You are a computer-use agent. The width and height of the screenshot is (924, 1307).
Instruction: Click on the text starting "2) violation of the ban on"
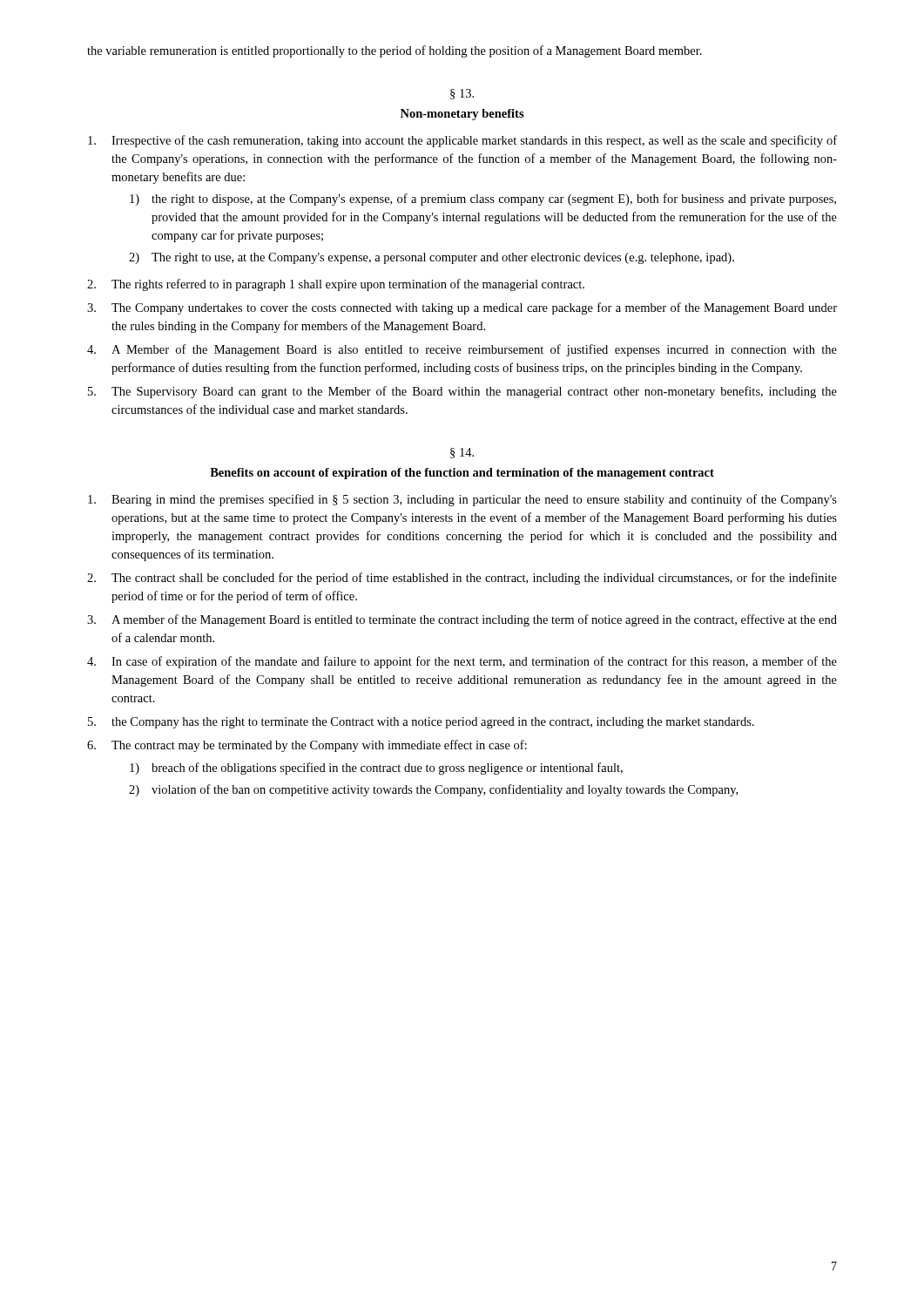pos(483,789)
